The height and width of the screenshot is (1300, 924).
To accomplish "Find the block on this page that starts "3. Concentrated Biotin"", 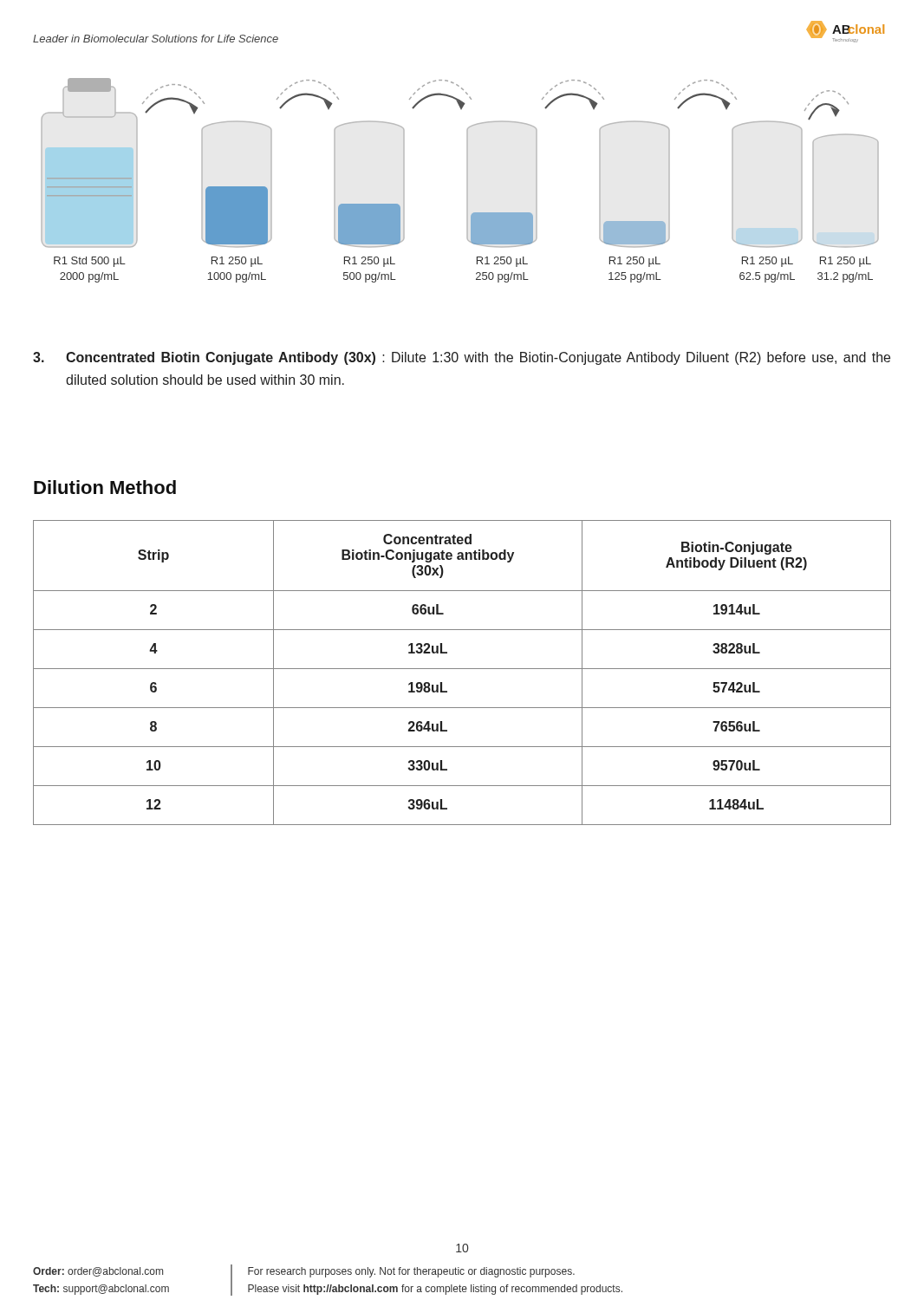I will (462, 370).
